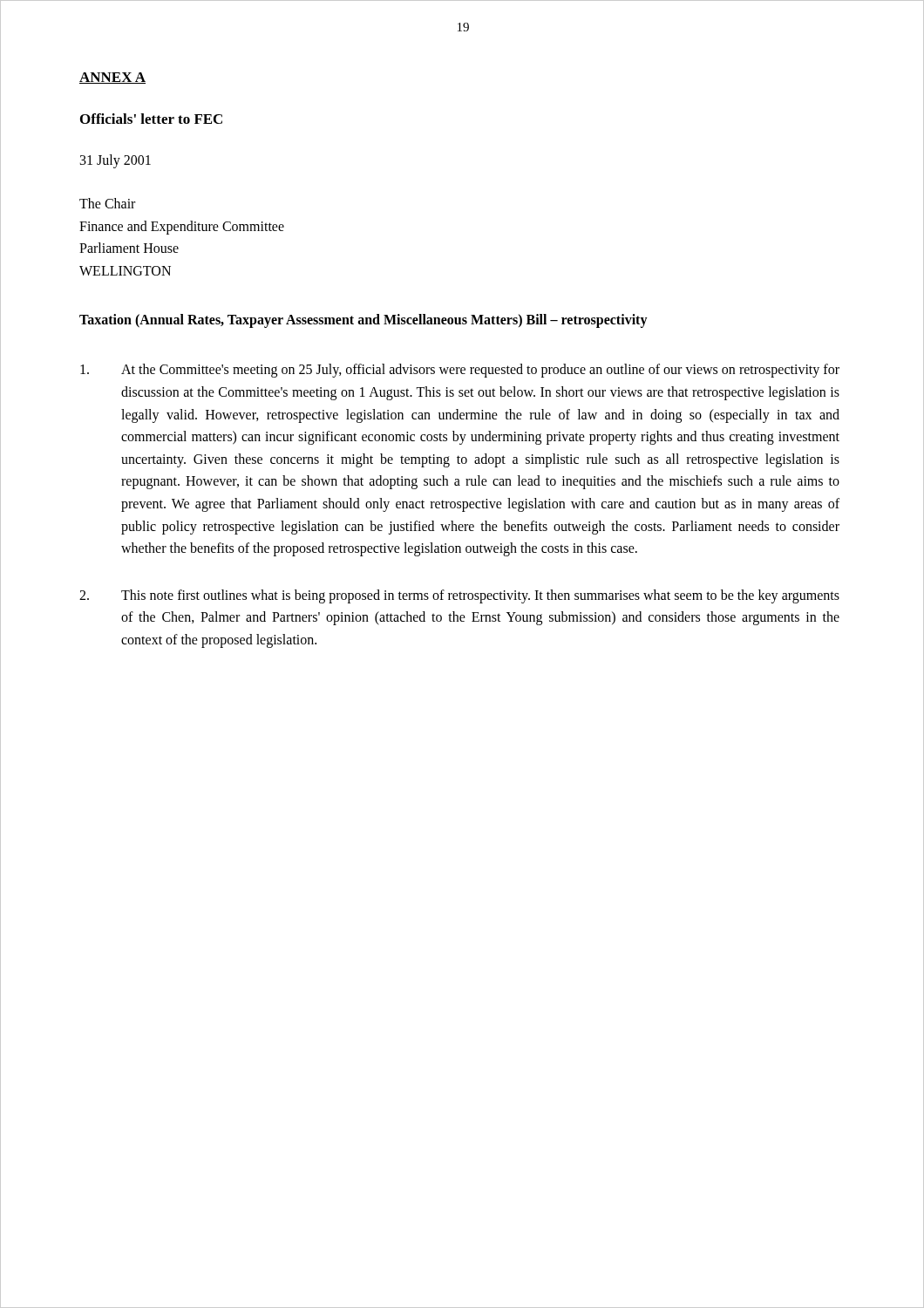The image size is (924, 1308).
Task: Select the text block with the text "At the Committee's meeting on 25"
Action: (459, 459)
